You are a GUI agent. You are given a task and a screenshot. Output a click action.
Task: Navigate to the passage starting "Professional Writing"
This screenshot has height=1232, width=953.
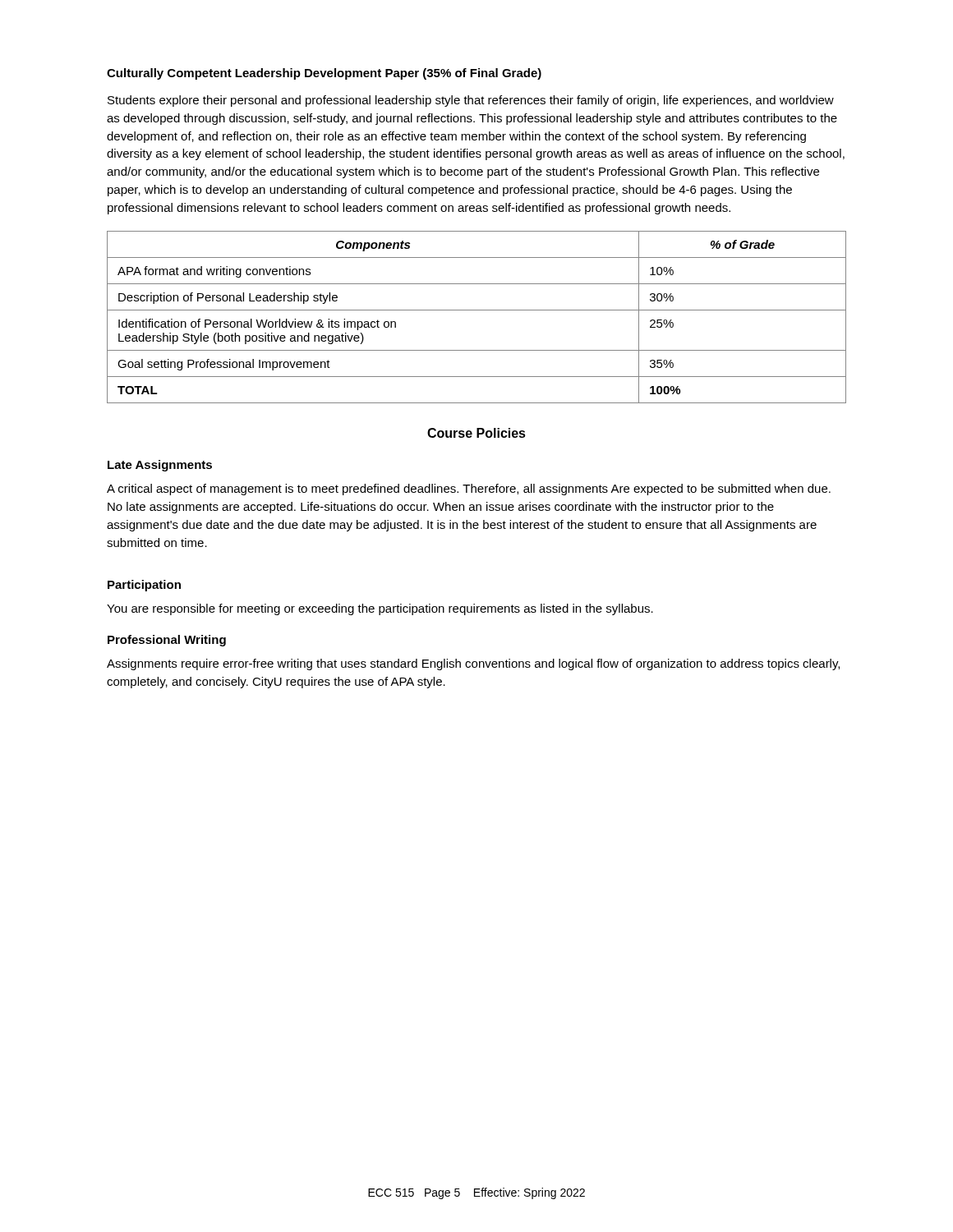pos(167,639)
